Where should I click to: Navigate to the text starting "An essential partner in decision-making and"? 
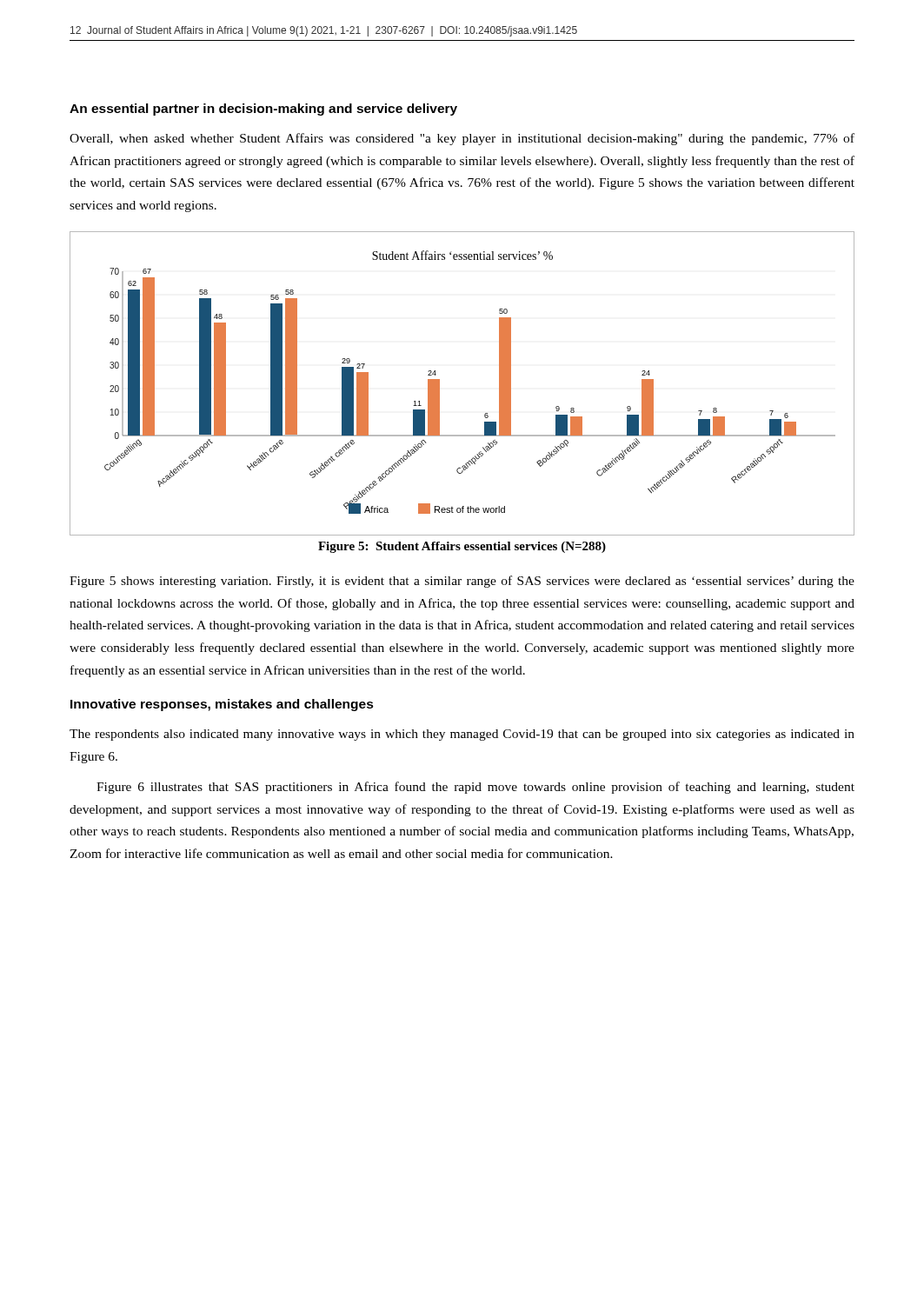coord(263,108)
